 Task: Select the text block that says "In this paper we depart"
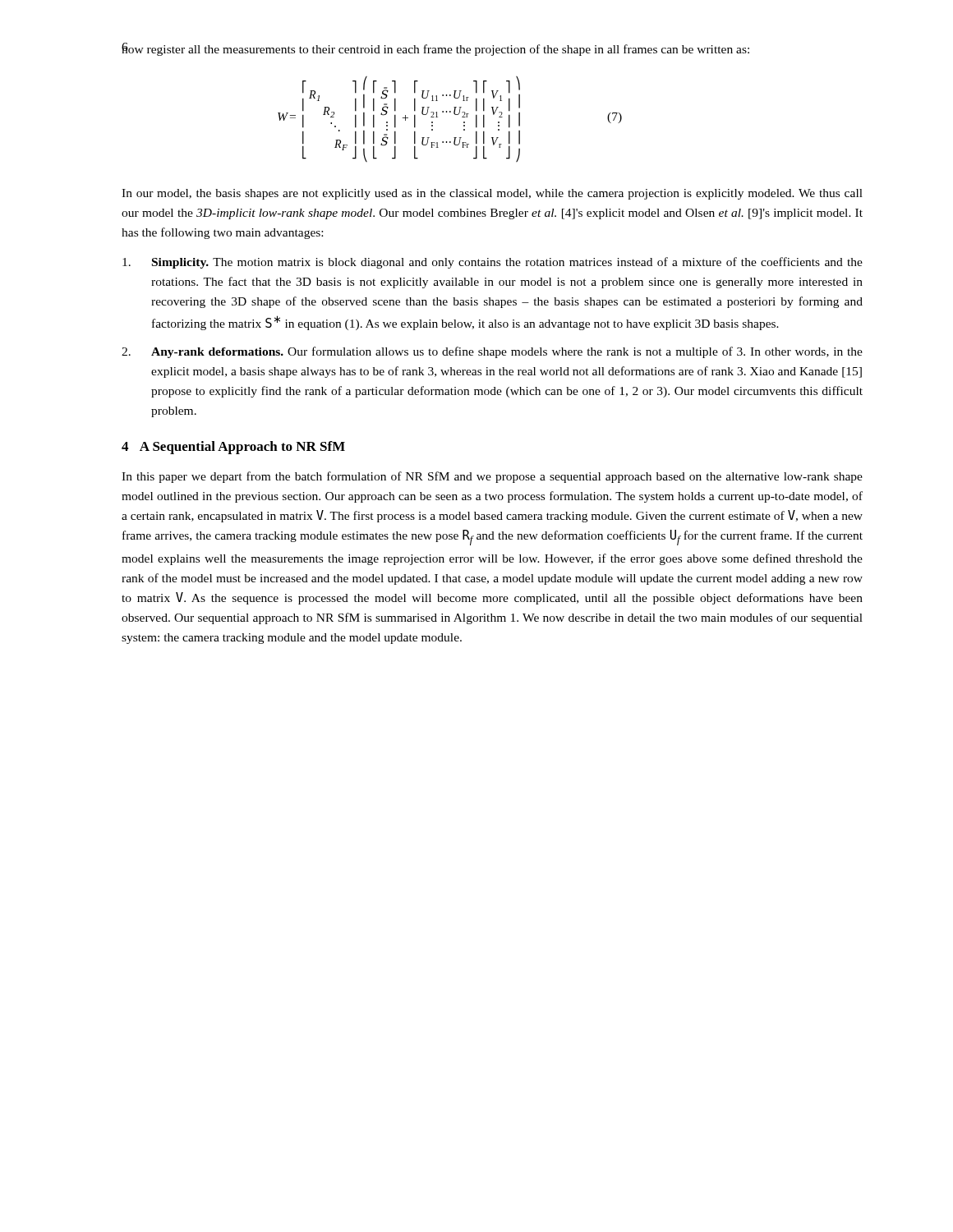[x=492, y=557]
